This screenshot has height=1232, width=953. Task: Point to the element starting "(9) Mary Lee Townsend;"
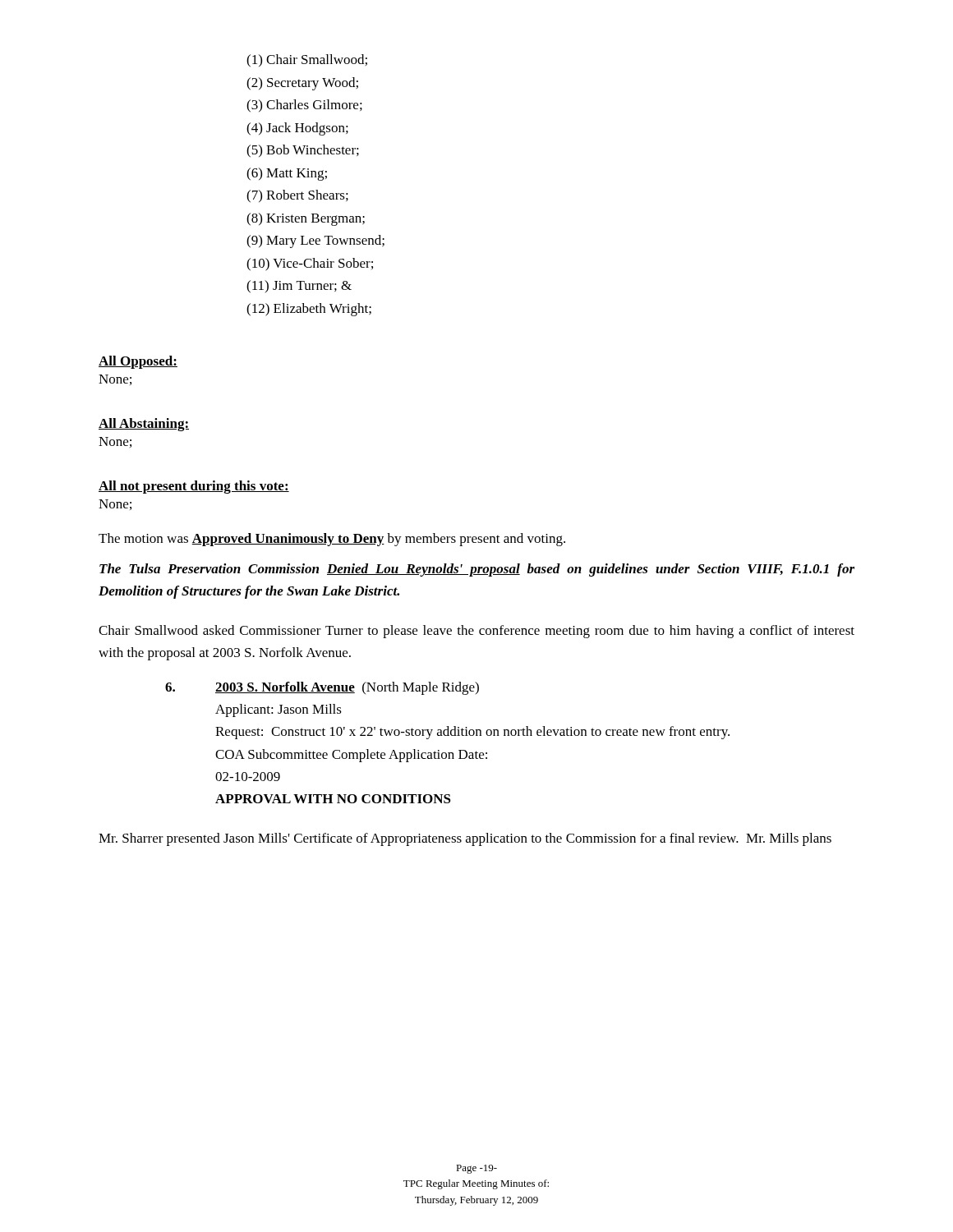(316, 240)
